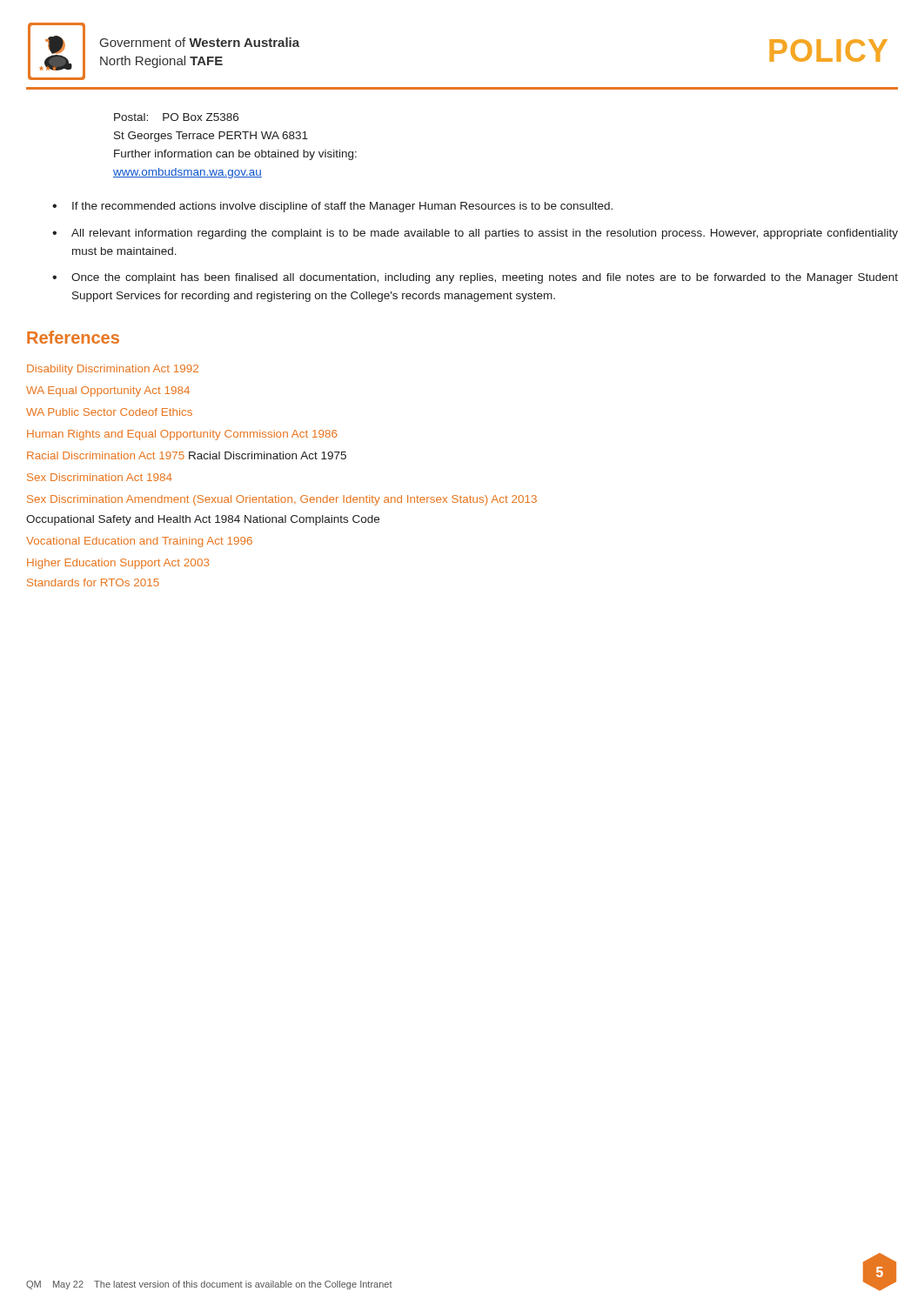
Task: Find the passage starting "Disability Discrimination Act 1992"
Action: coord(113,370)
